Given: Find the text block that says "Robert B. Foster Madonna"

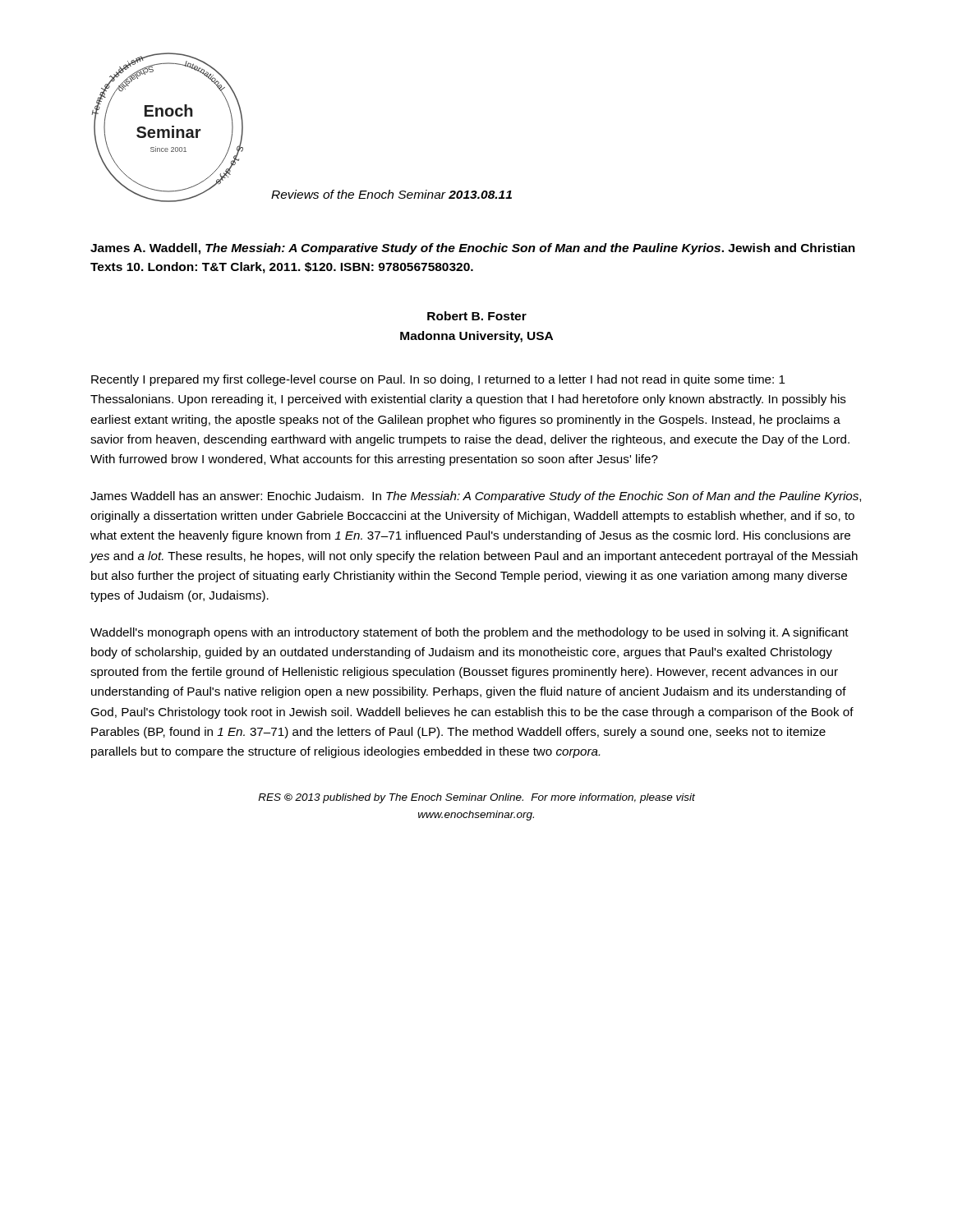Looking at the screenshot, I should [476, 326].
